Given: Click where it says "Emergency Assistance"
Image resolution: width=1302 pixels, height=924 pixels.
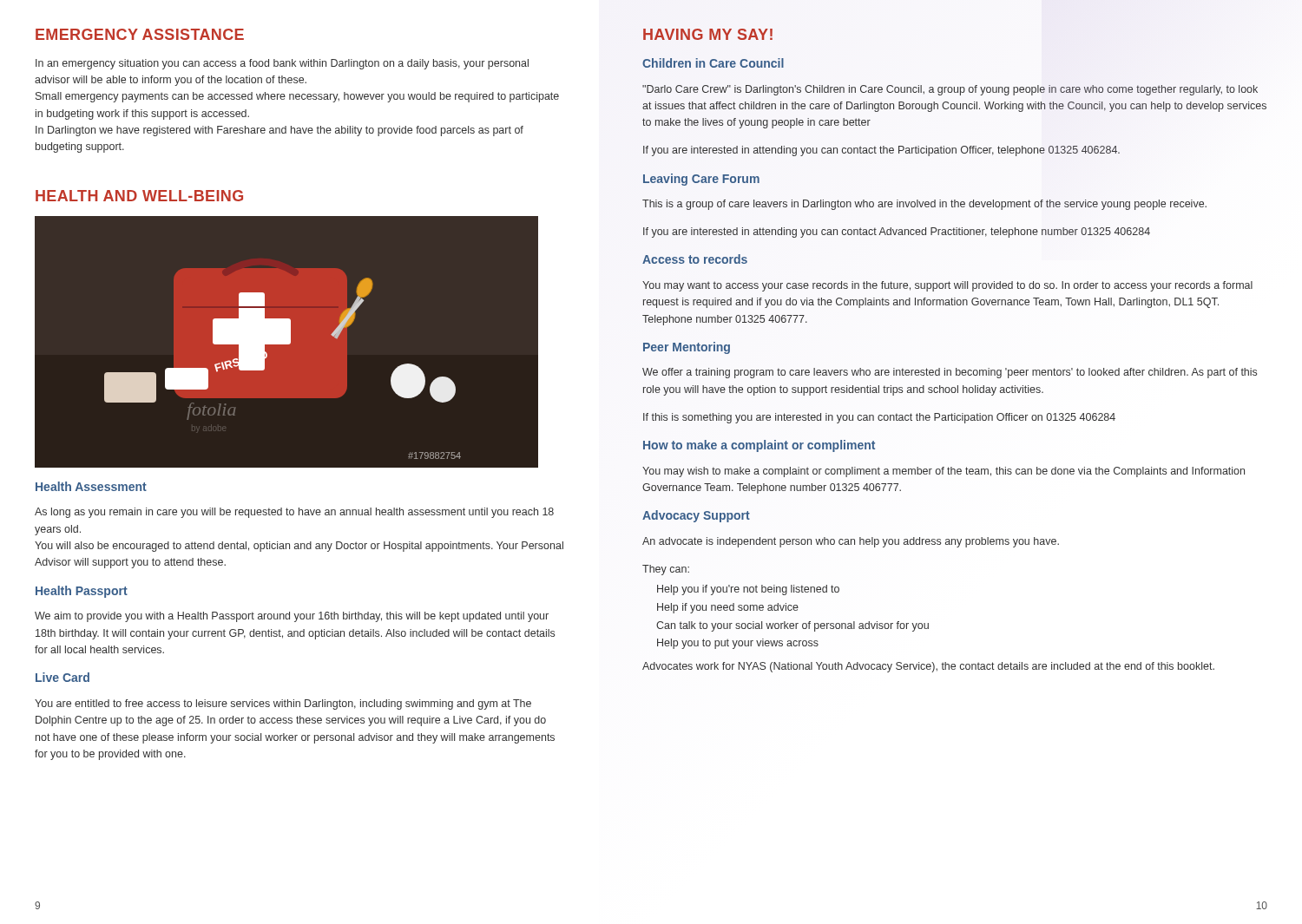Looking at the screenshot, I should [x=140, y=34].
